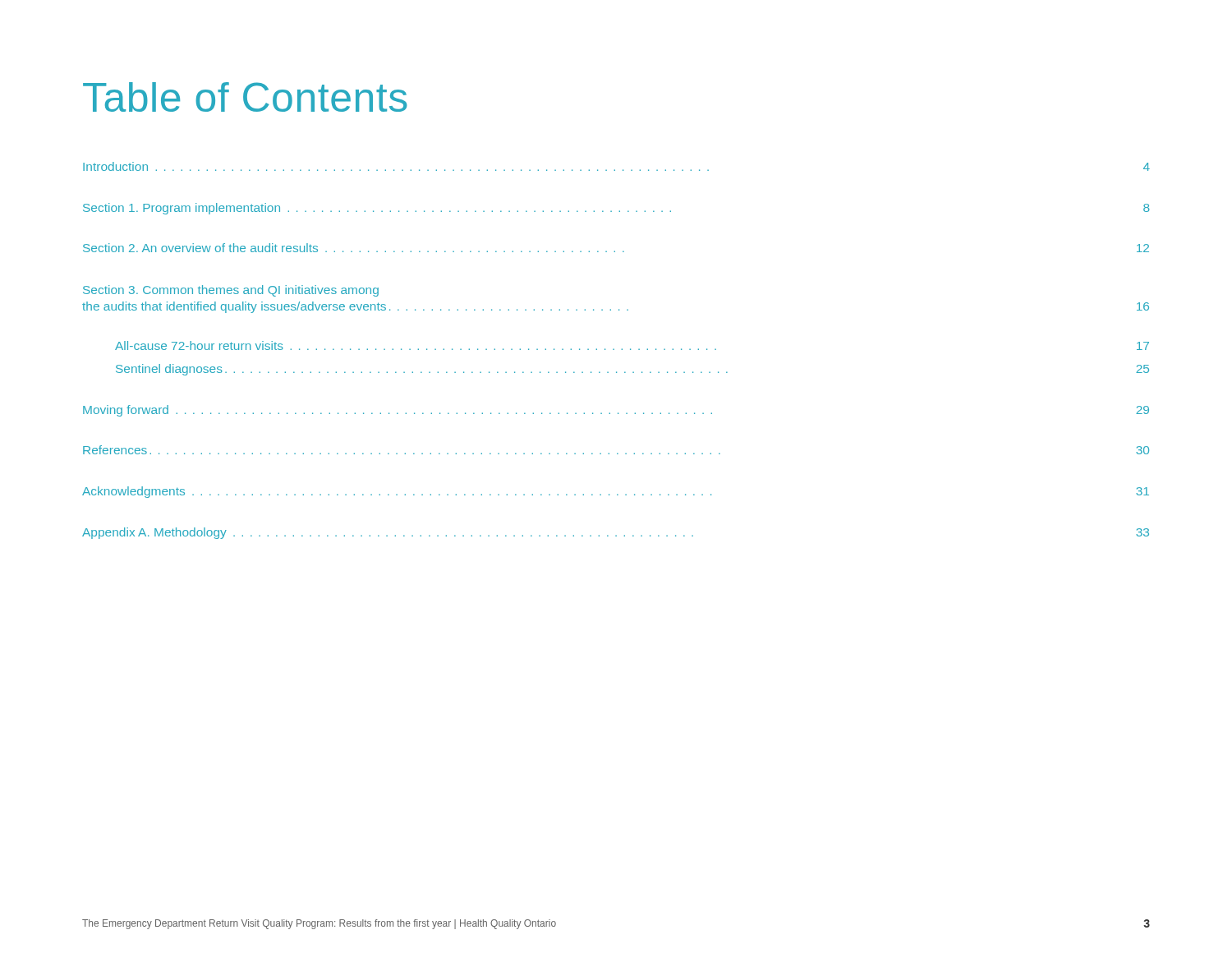This screenshot has width=1232, height=953.
Task: Find the element starting "Sentinel diagnoses . ."
Action: 632,369
